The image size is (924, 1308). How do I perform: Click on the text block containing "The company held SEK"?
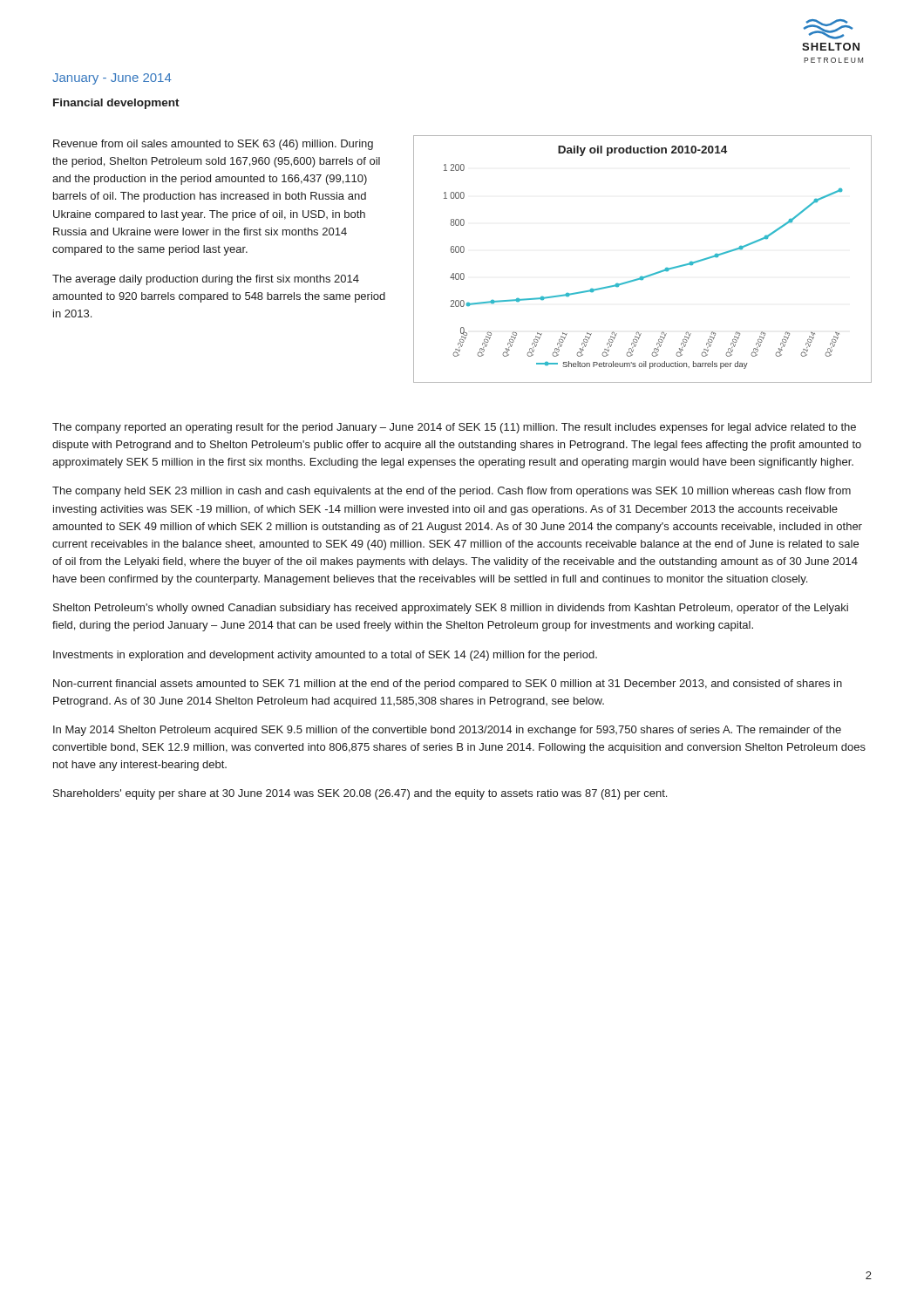point(457,535)
